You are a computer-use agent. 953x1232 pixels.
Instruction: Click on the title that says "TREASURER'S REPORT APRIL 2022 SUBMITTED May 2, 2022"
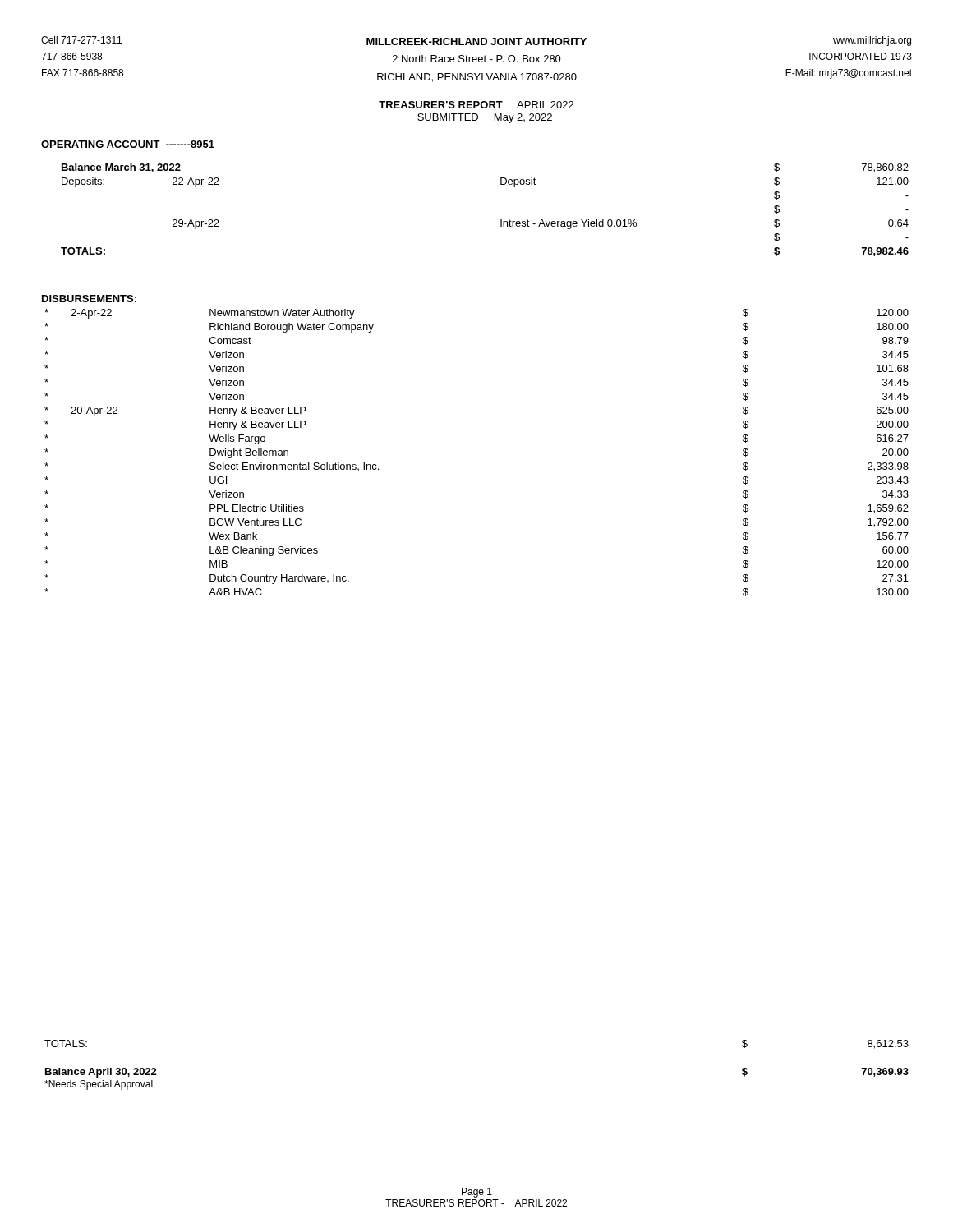(476, 111)
